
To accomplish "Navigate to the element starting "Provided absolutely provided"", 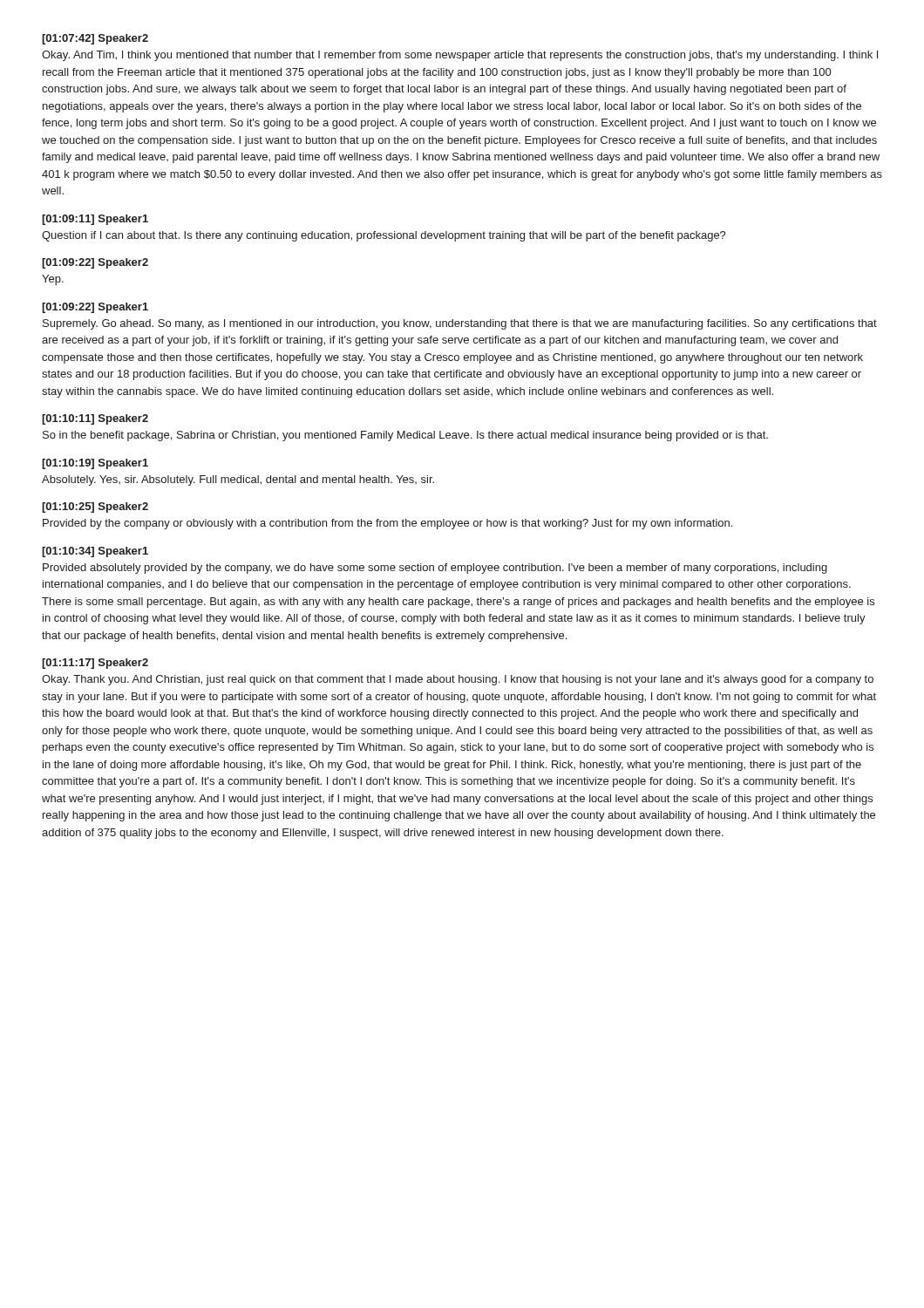I will [x=458, y=601].
